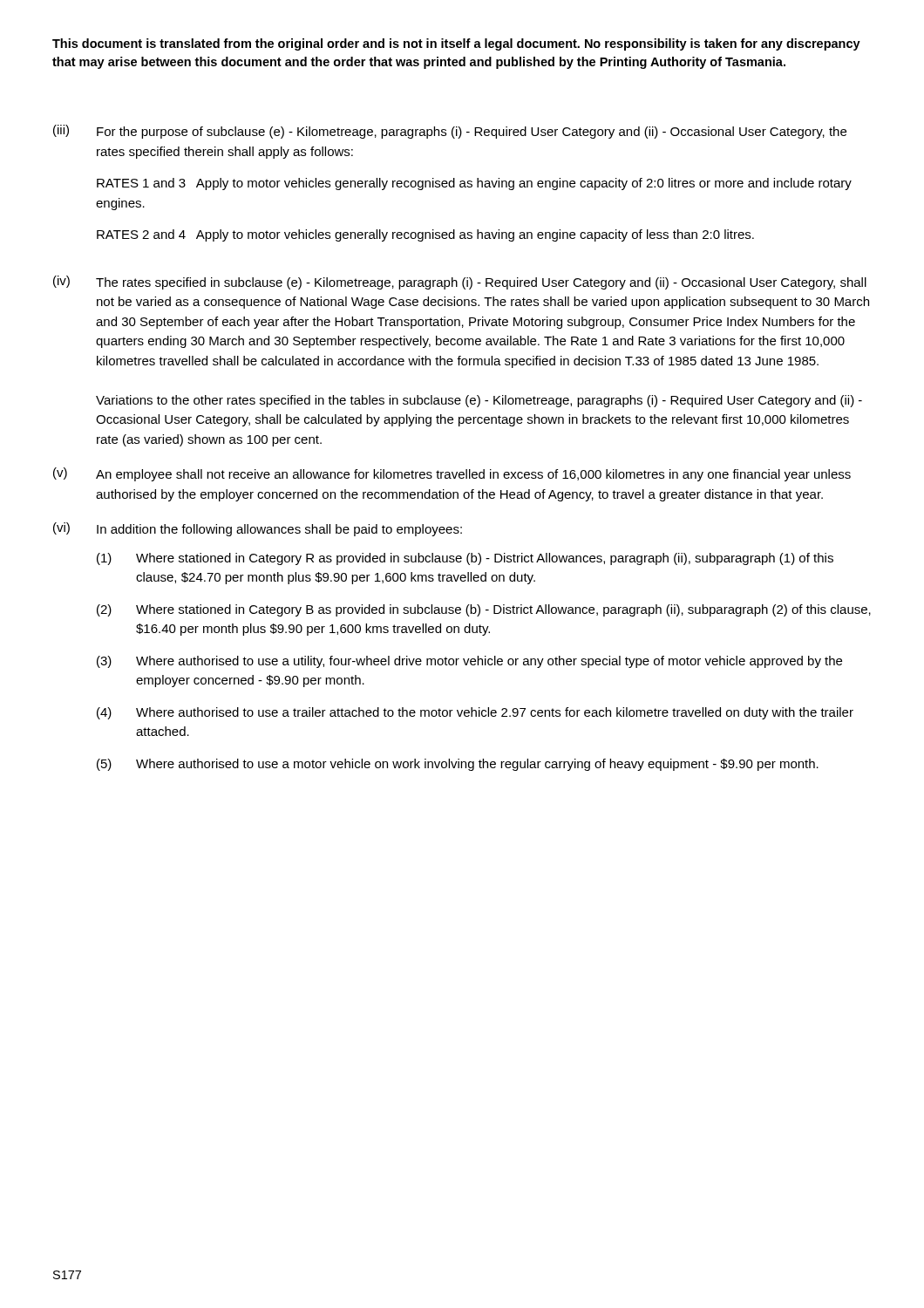Find the block on this page that starts "(vi) In addition the following allowances shall"
Screen dimensions: 1308x924
click(462, 653)
